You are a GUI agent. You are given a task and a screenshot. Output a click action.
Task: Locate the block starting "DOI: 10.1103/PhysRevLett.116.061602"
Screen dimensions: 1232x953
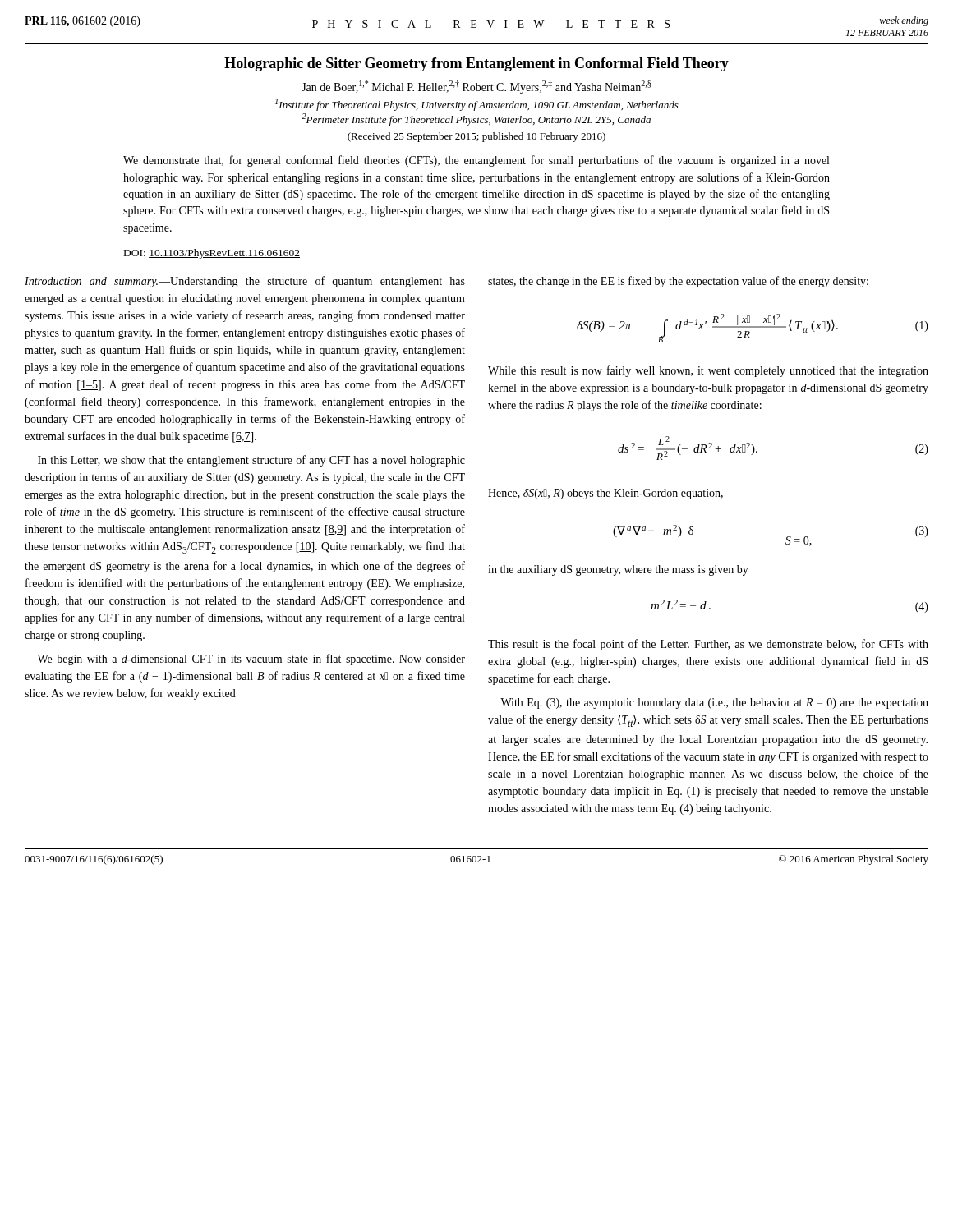[212, 252]
